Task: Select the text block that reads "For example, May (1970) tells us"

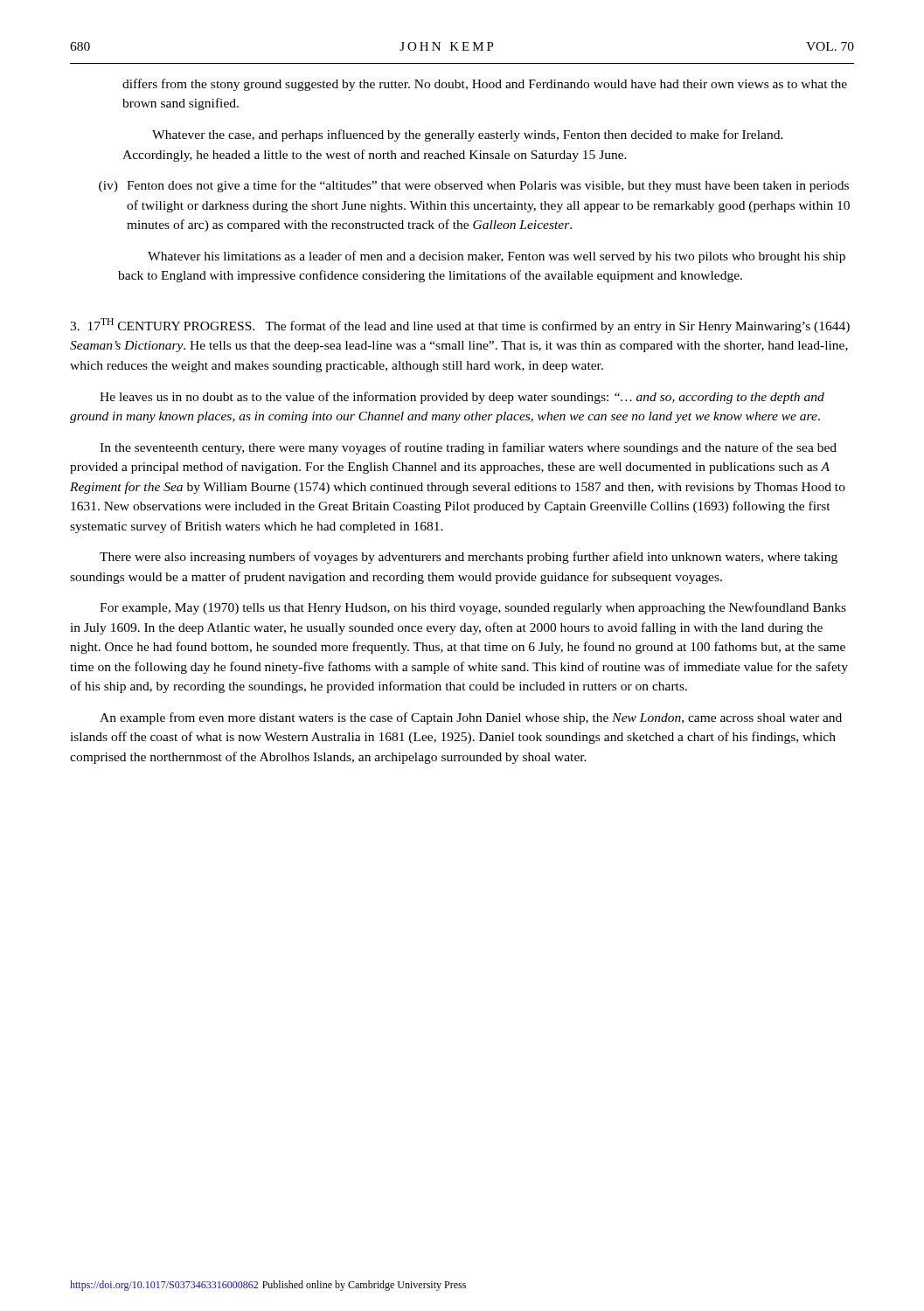Action: click(x=459, y=647)
